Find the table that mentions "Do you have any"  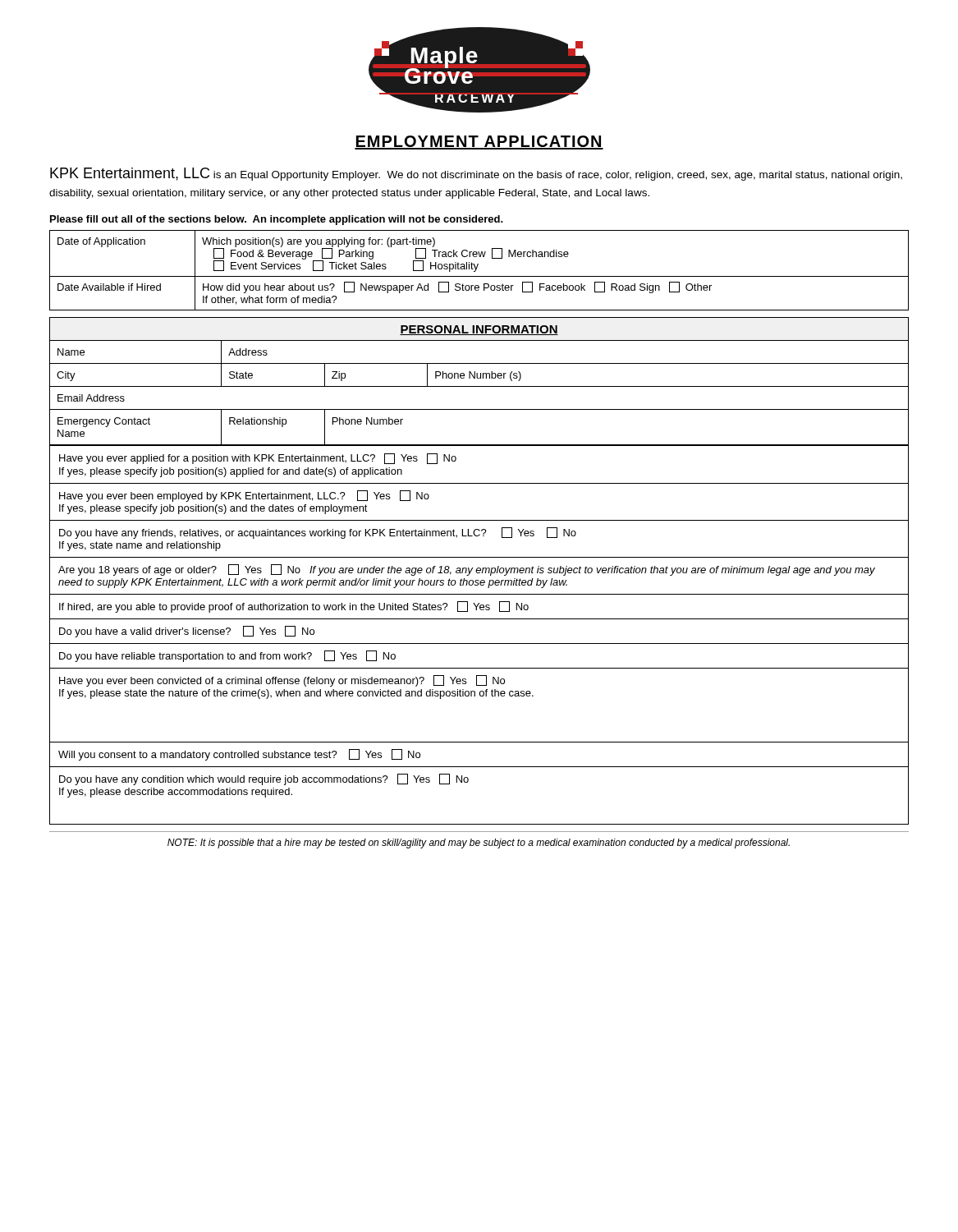click(479, 635)
